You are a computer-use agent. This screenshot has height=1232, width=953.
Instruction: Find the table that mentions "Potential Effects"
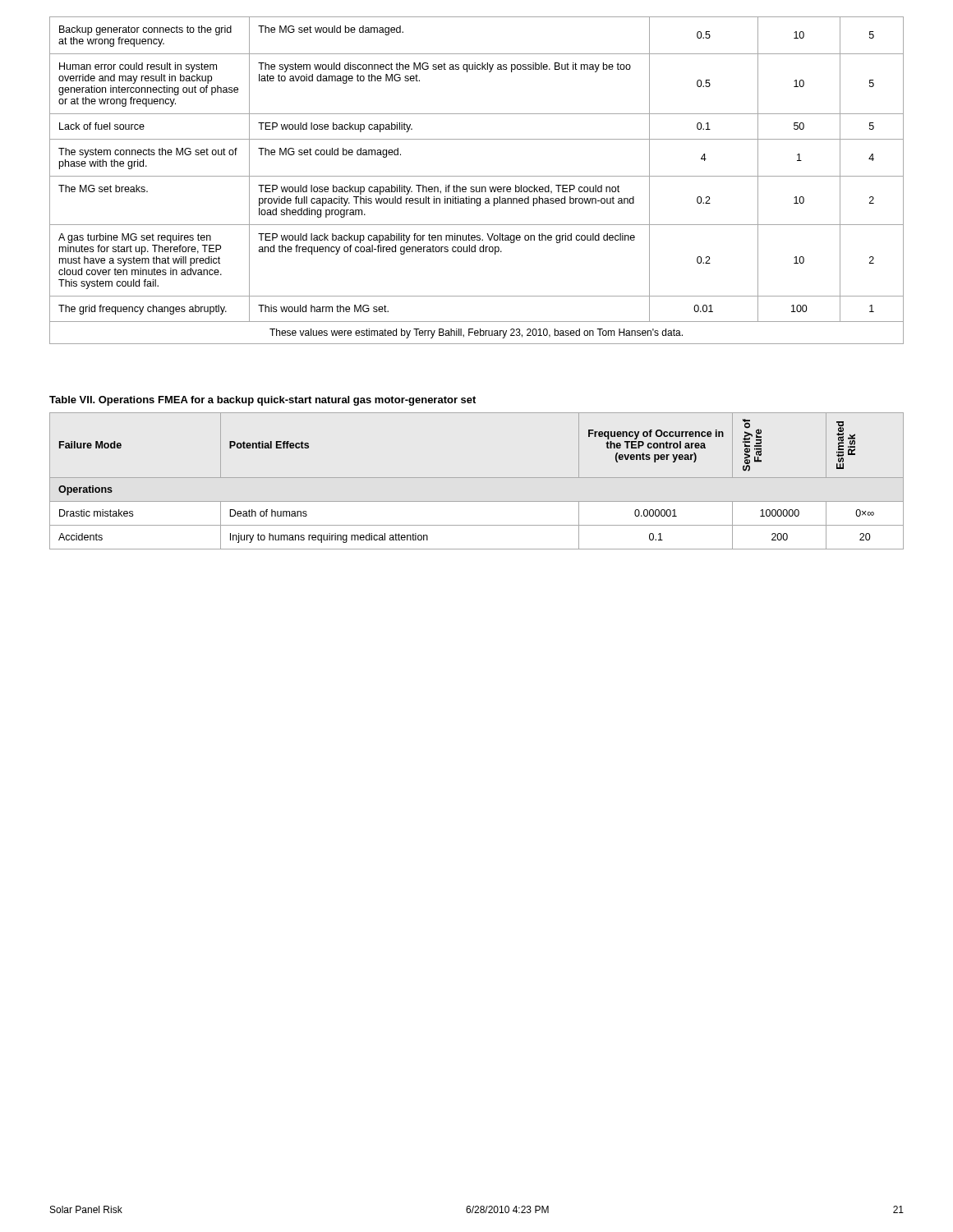pyautogui.click(x=476, y=481)
